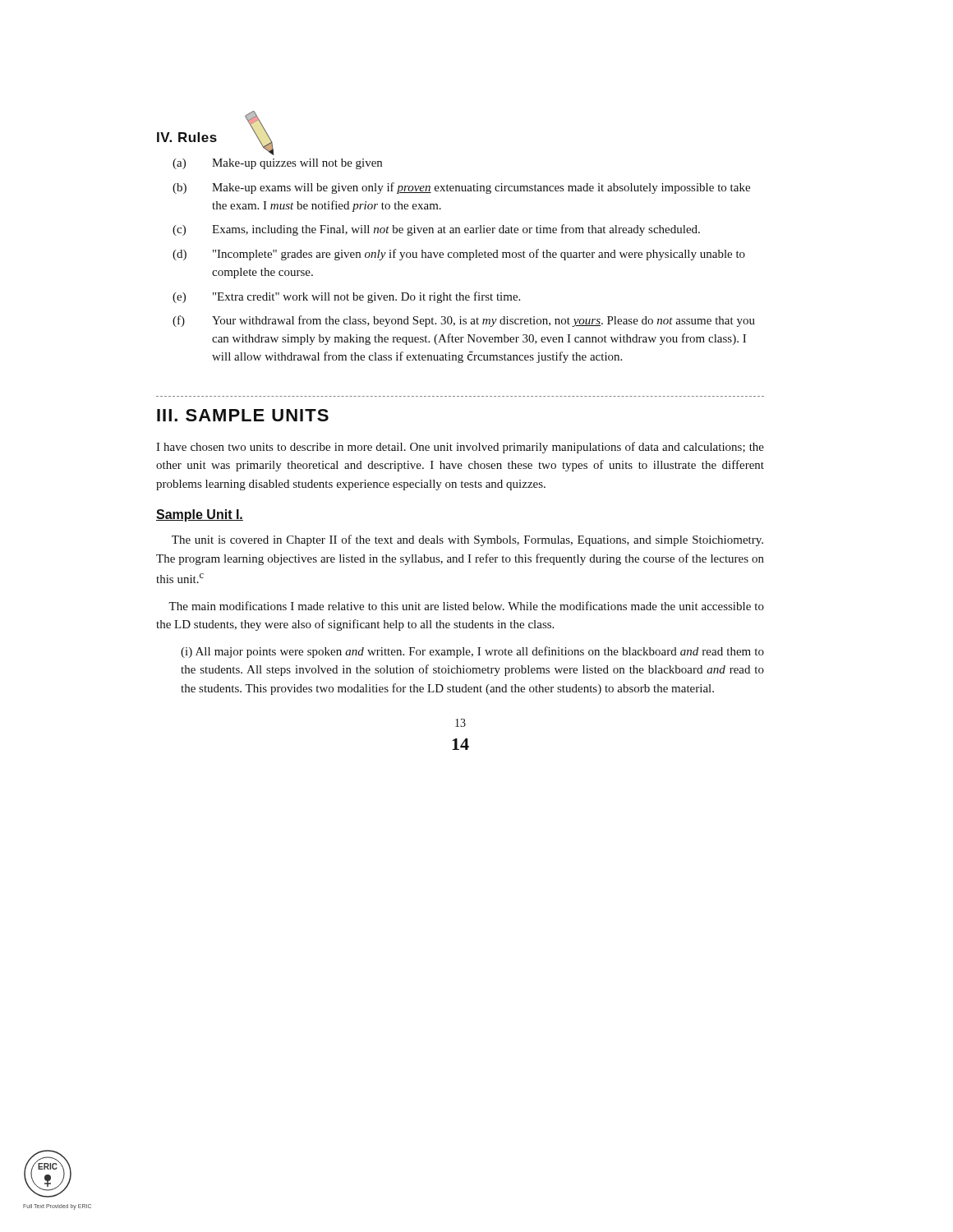Locate the text block with the text "I have chosen two units to"

click(x=460, y=465)
